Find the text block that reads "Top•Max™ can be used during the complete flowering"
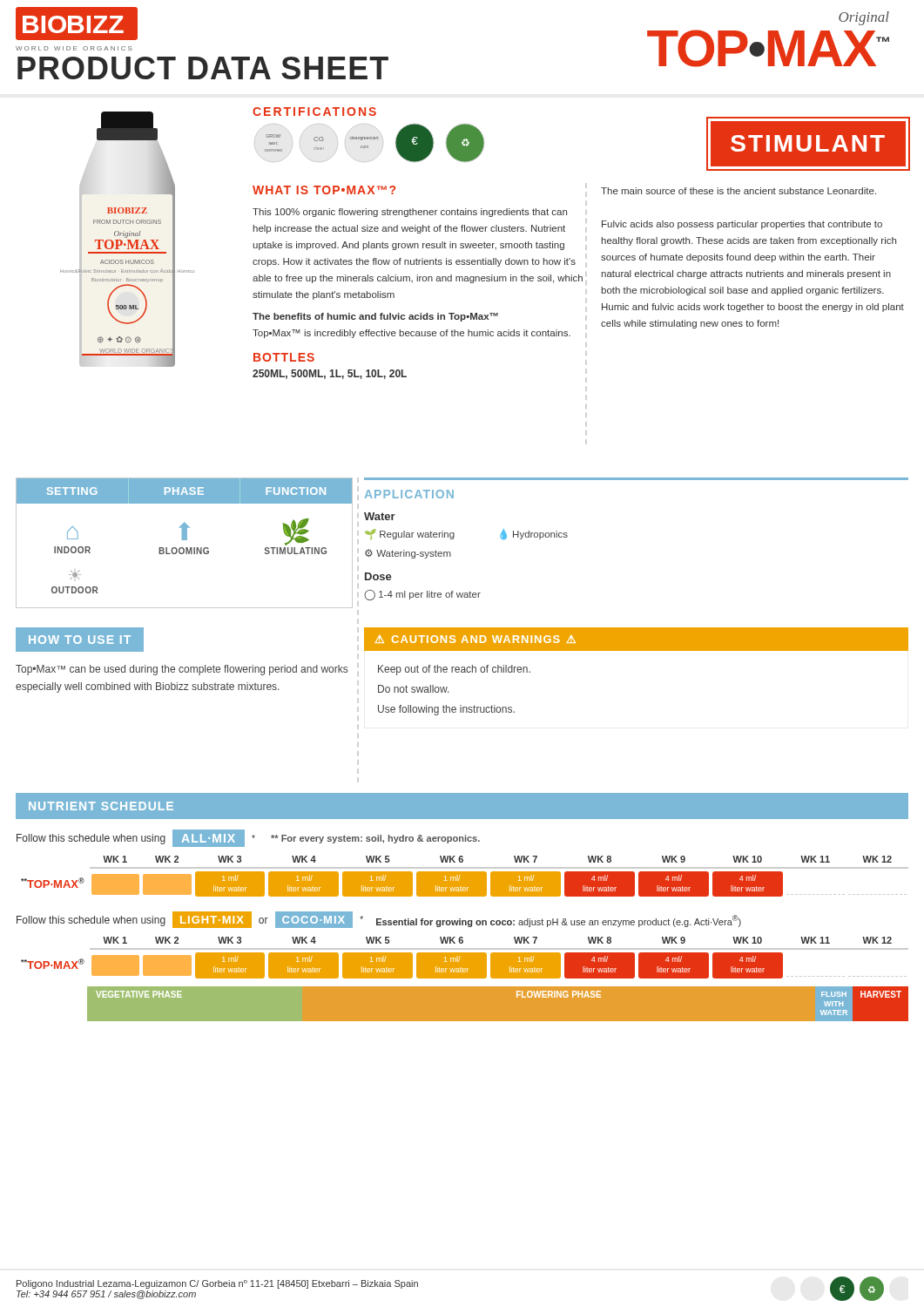924x1307 pixels. (182, 678)
